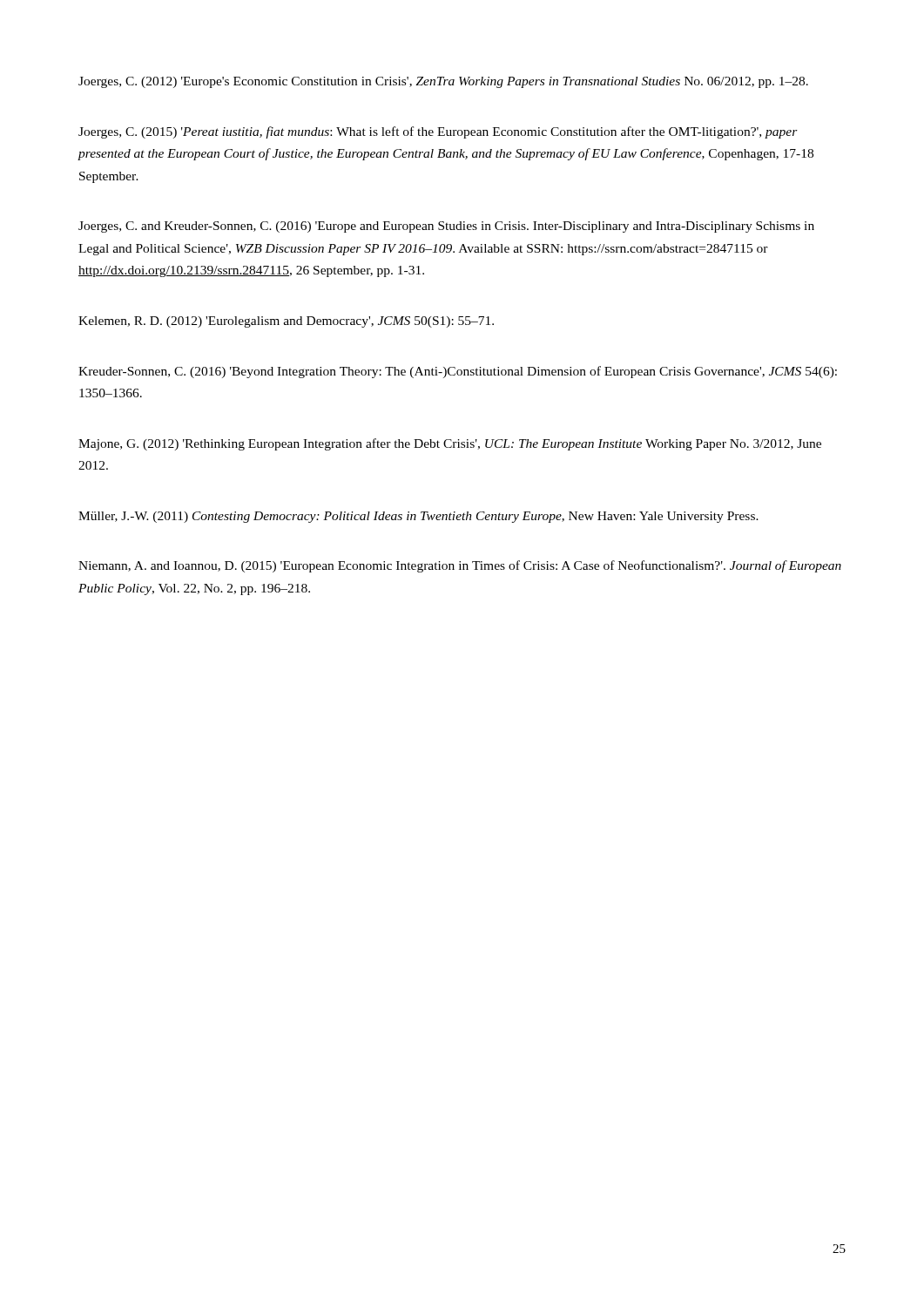Point to the element starting "Joerges, C. (2012) 'Europe's"
Image resolution: width=924 pixels, height=1307 pixels.
click(443, 81)
